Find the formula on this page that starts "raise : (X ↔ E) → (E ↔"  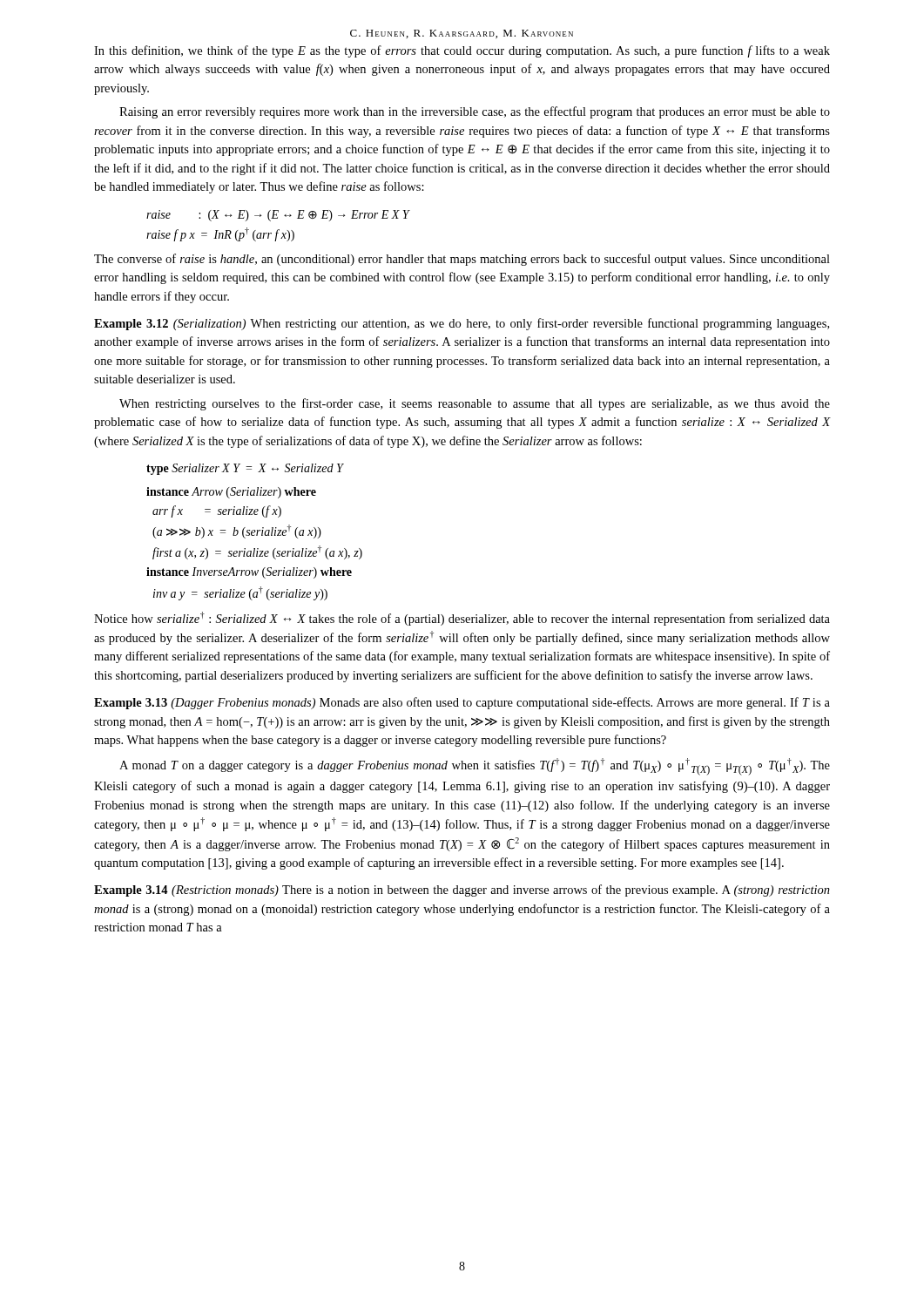coord(278,216)
